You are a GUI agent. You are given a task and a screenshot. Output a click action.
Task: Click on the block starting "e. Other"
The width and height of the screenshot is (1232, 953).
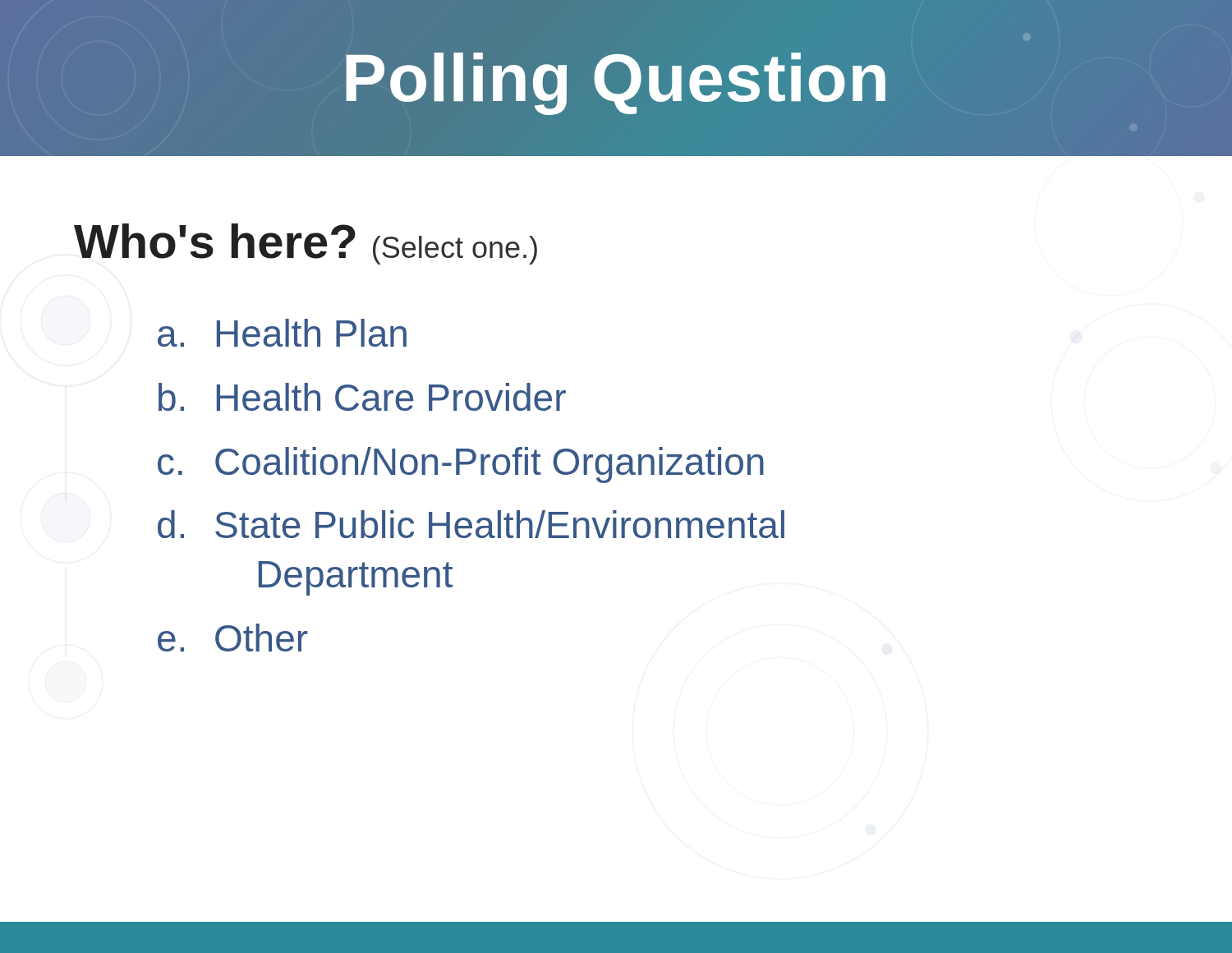click(x=232, y=639)
